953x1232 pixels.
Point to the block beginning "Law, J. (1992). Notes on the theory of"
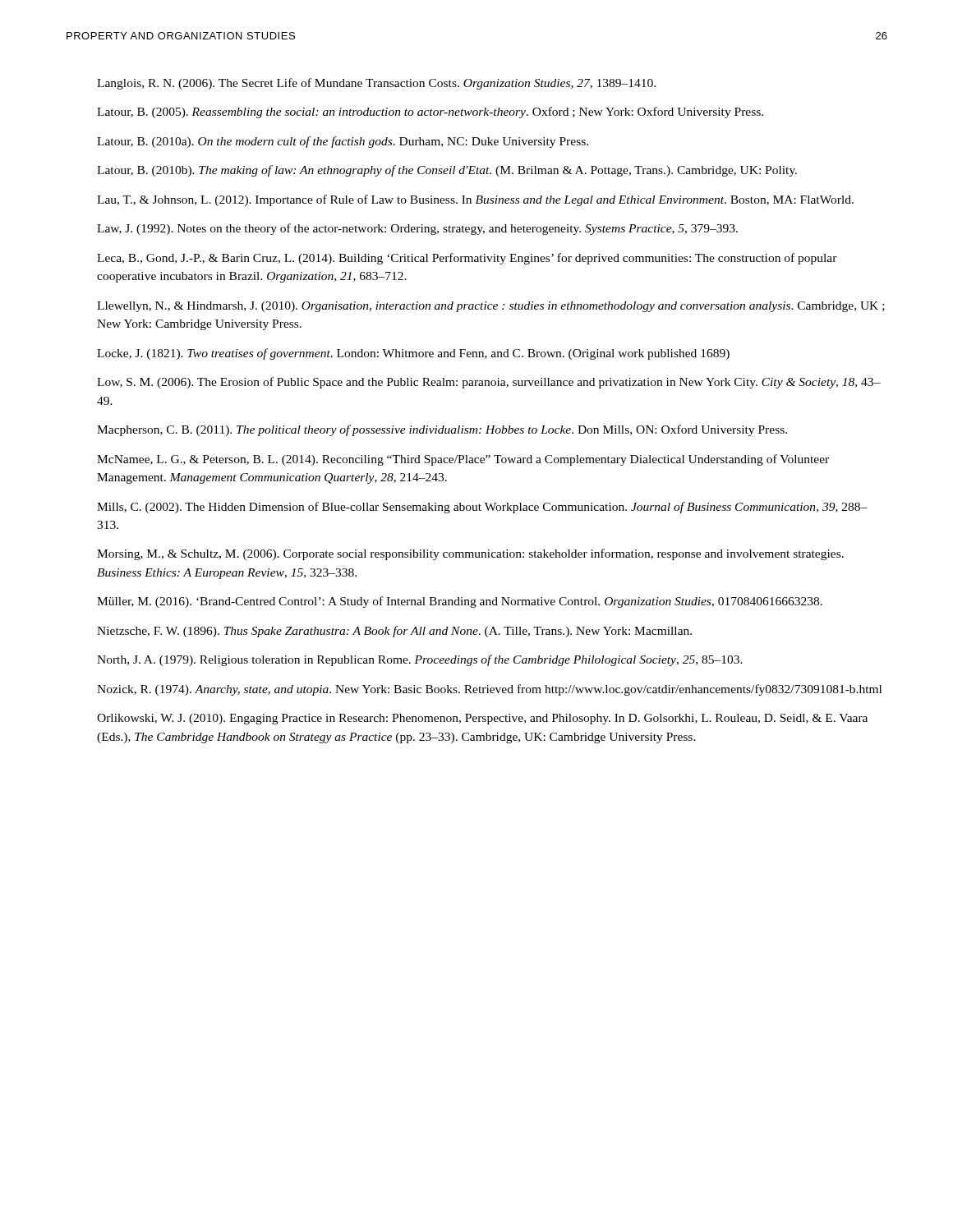coord(476,229)
